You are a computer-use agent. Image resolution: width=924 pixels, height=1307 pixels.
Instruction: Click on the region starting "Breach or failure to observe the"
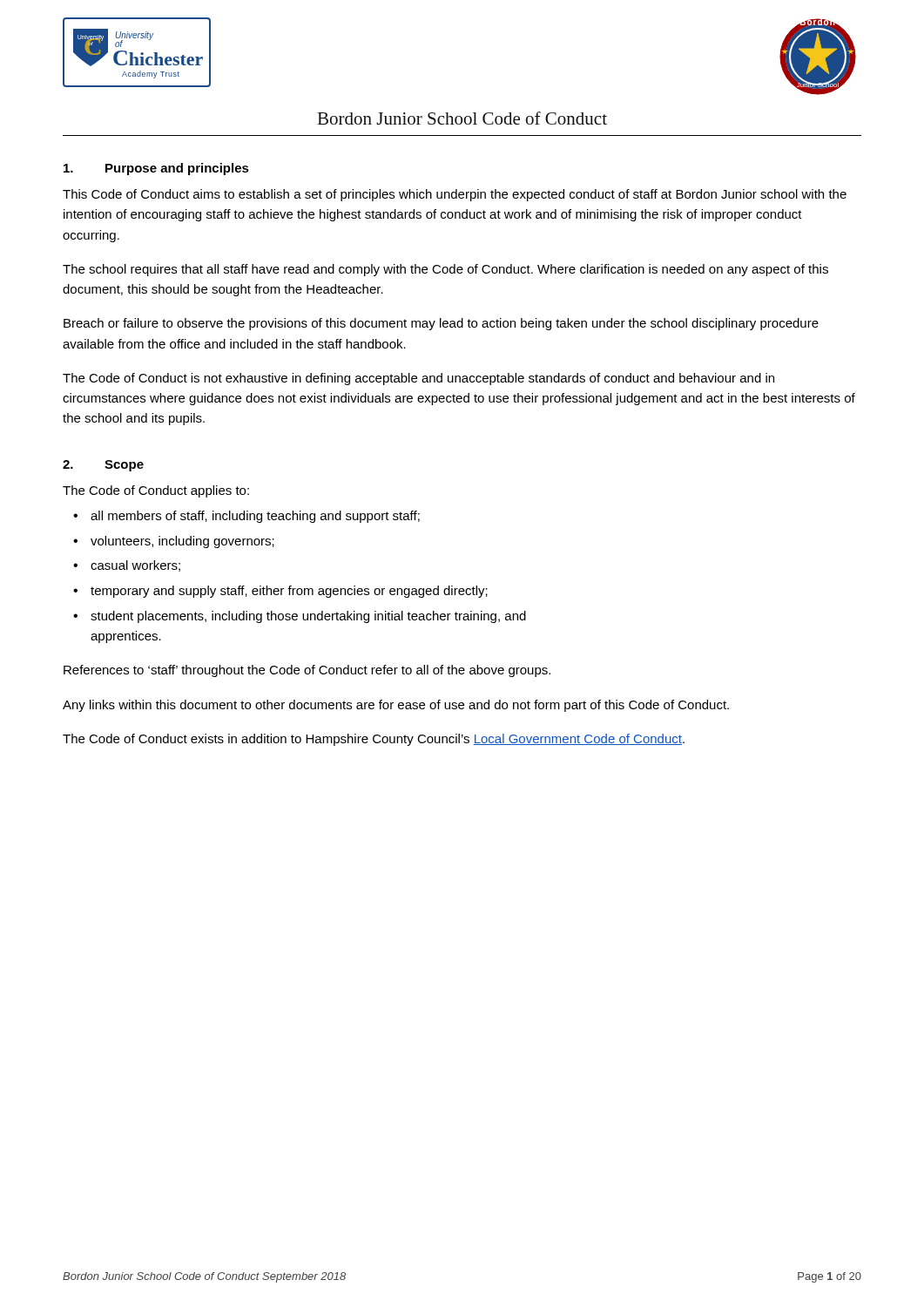(441, 333)
